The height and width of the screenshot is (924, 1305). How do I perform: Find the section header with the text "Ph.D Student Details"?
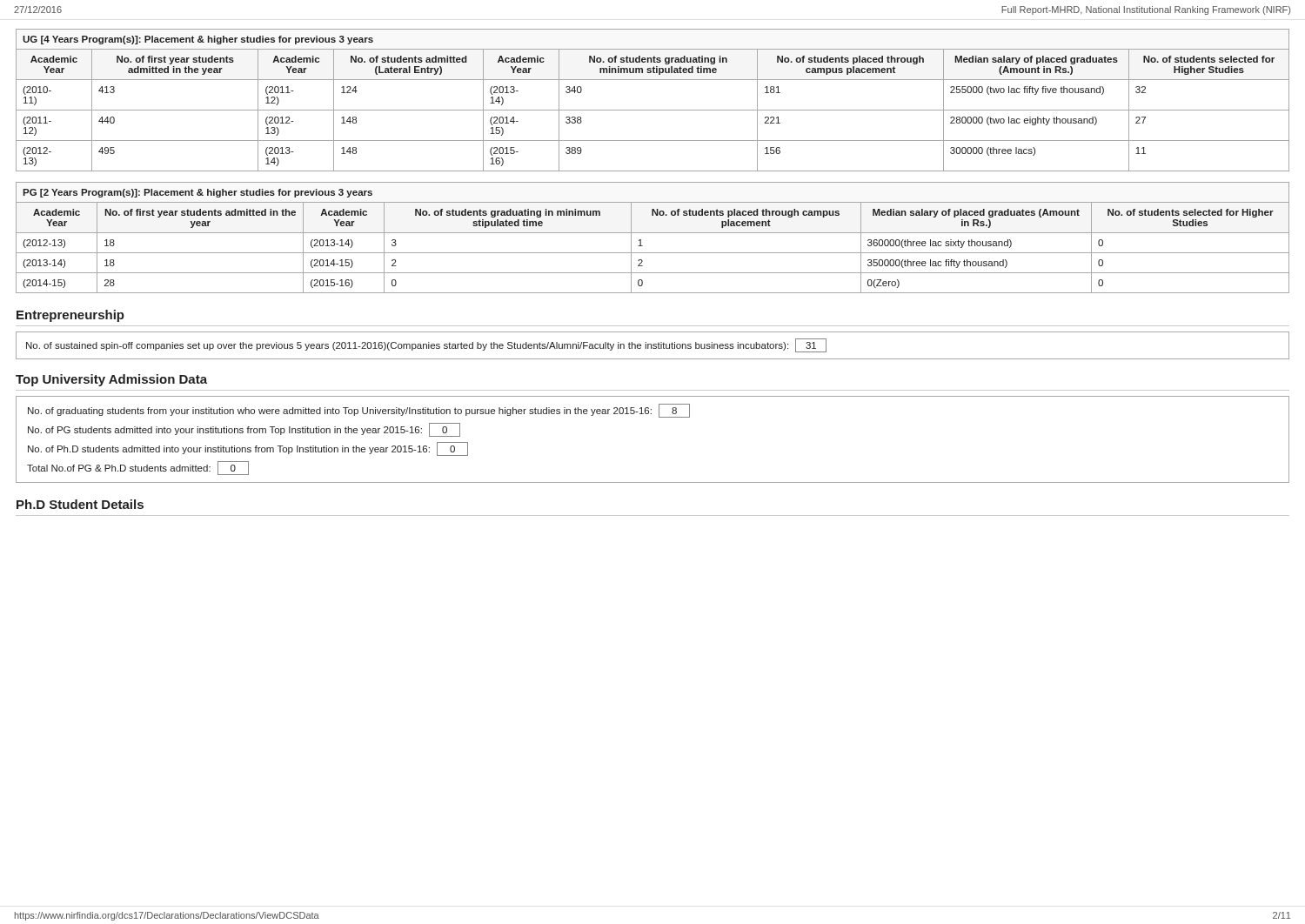(80, 504)
